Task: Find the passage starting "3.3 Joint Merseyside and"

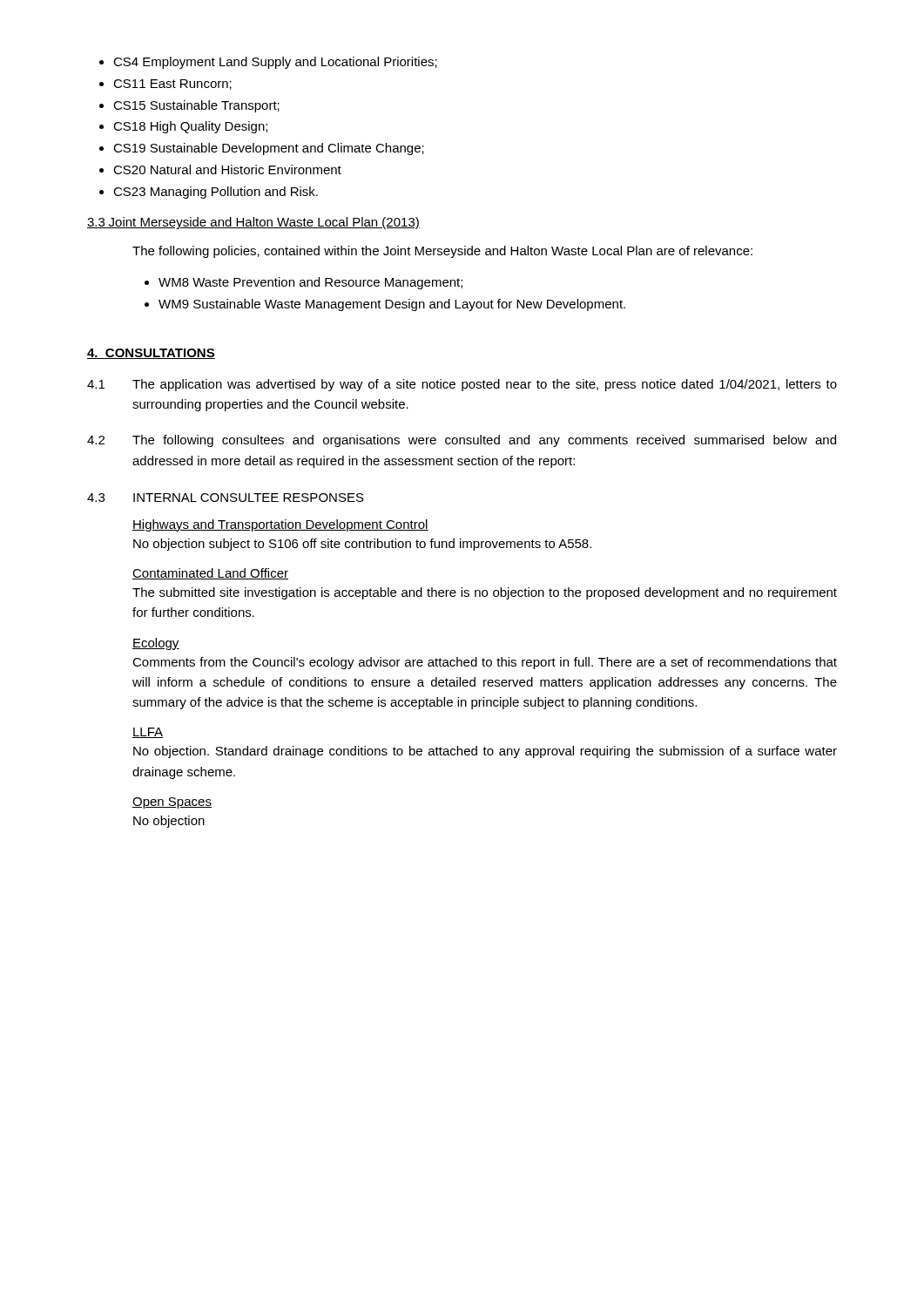Action: click(253, 222)
